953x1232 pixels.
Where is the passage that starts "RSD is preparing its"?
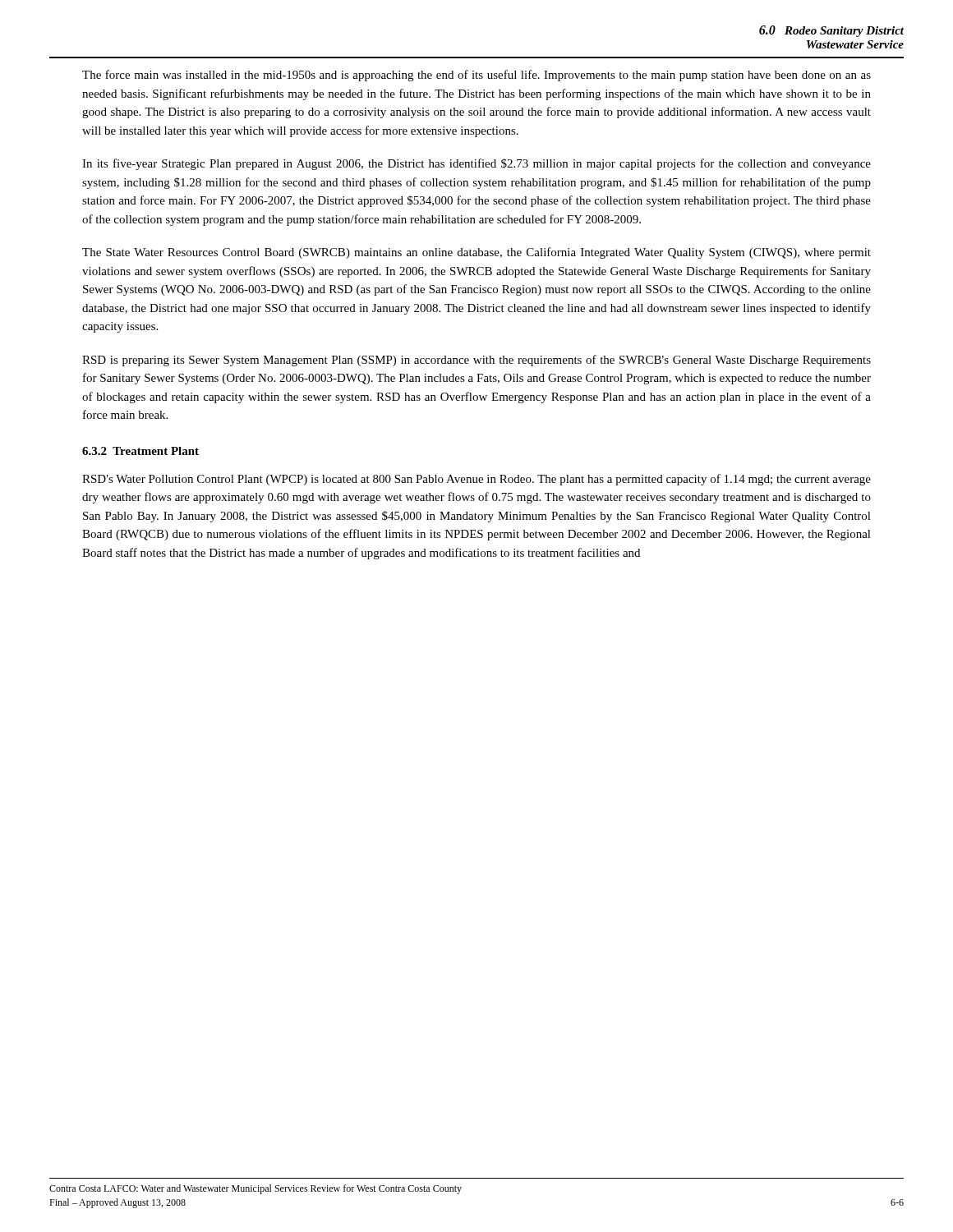[x=476, y=387]
